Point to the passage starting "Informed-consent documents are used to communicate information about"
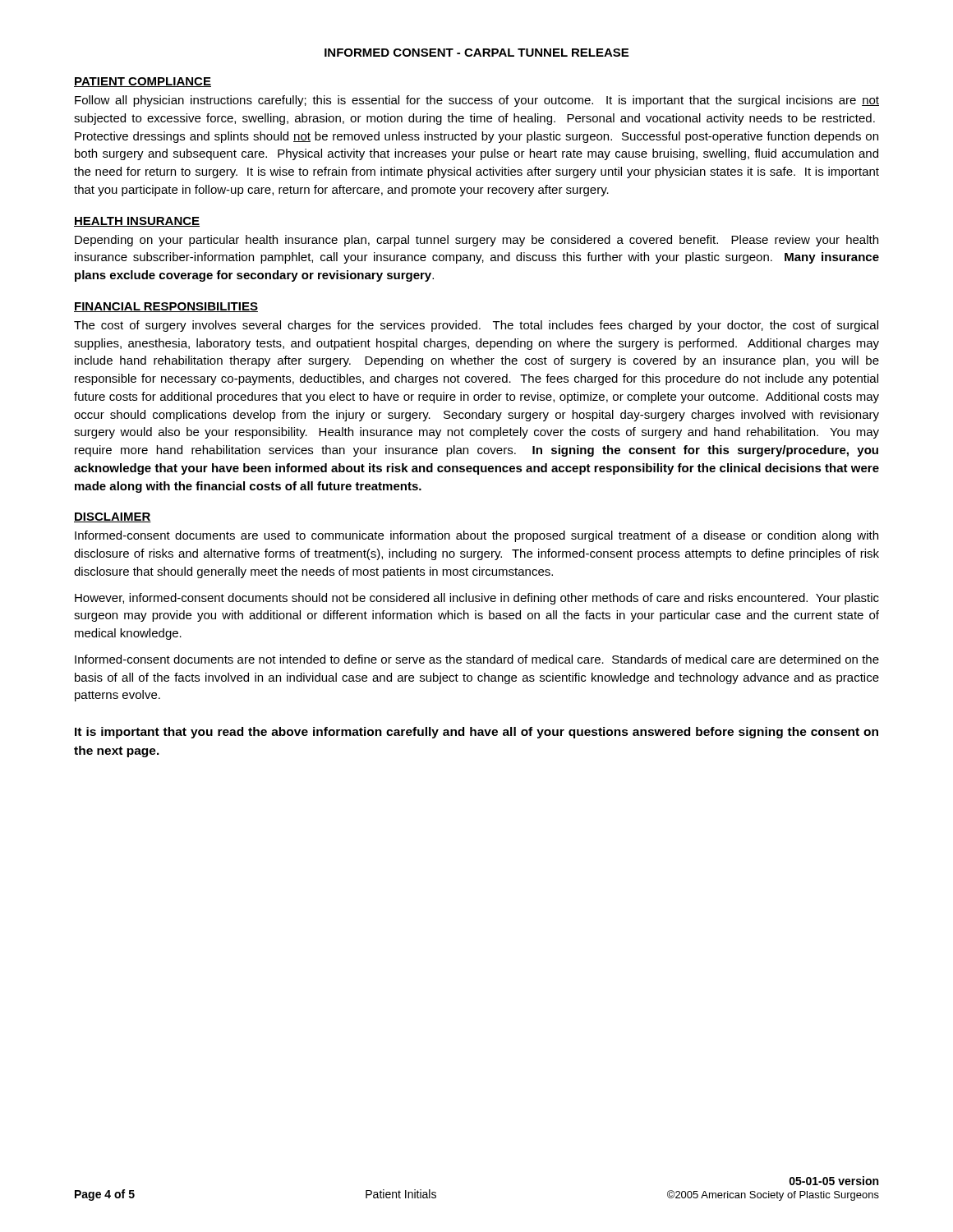The image size is (953, 1232). [x=476, y=553]
